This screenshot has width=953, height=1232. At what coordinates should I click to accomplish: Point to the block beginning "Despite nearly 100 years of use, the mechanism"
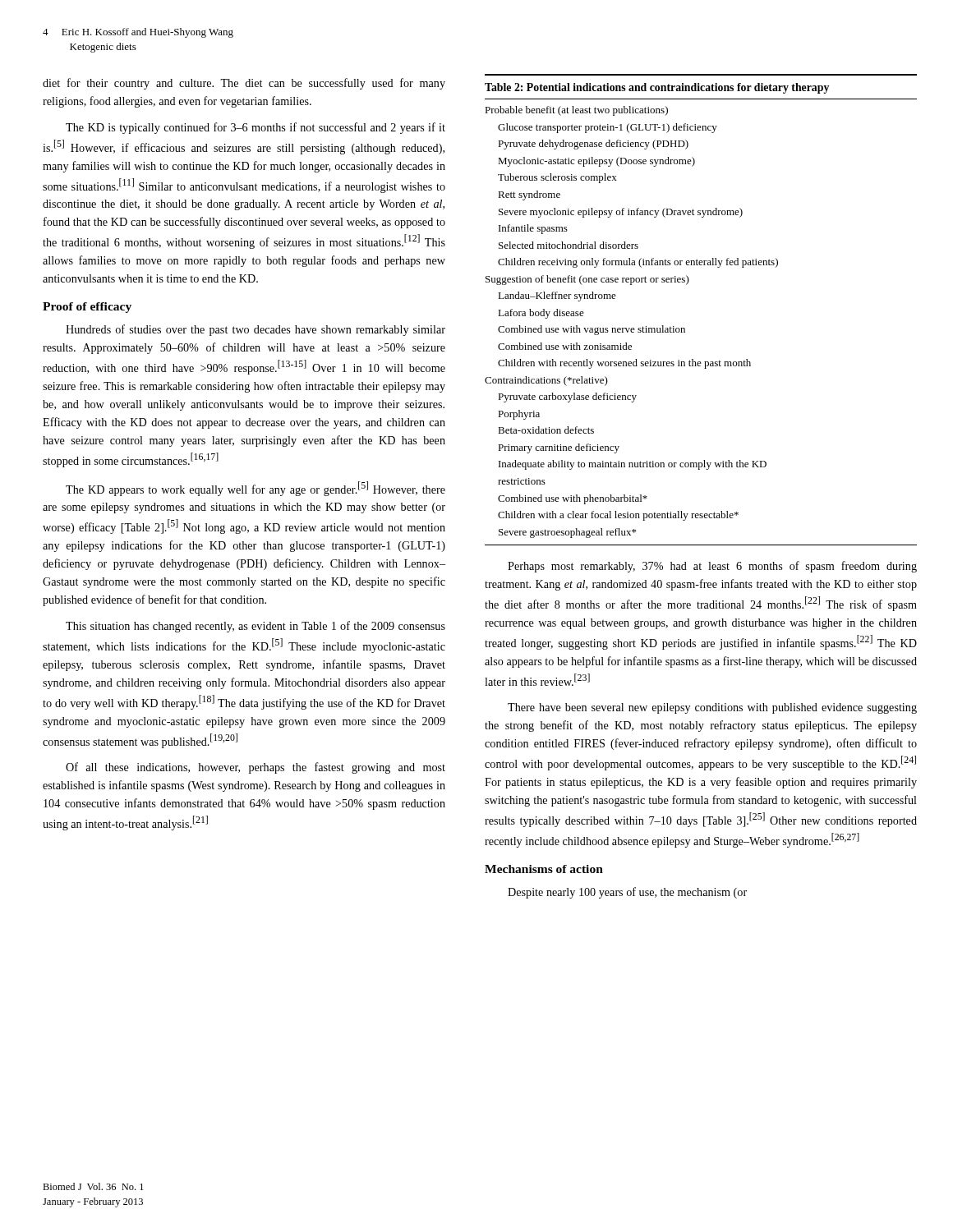coord(701,892)
